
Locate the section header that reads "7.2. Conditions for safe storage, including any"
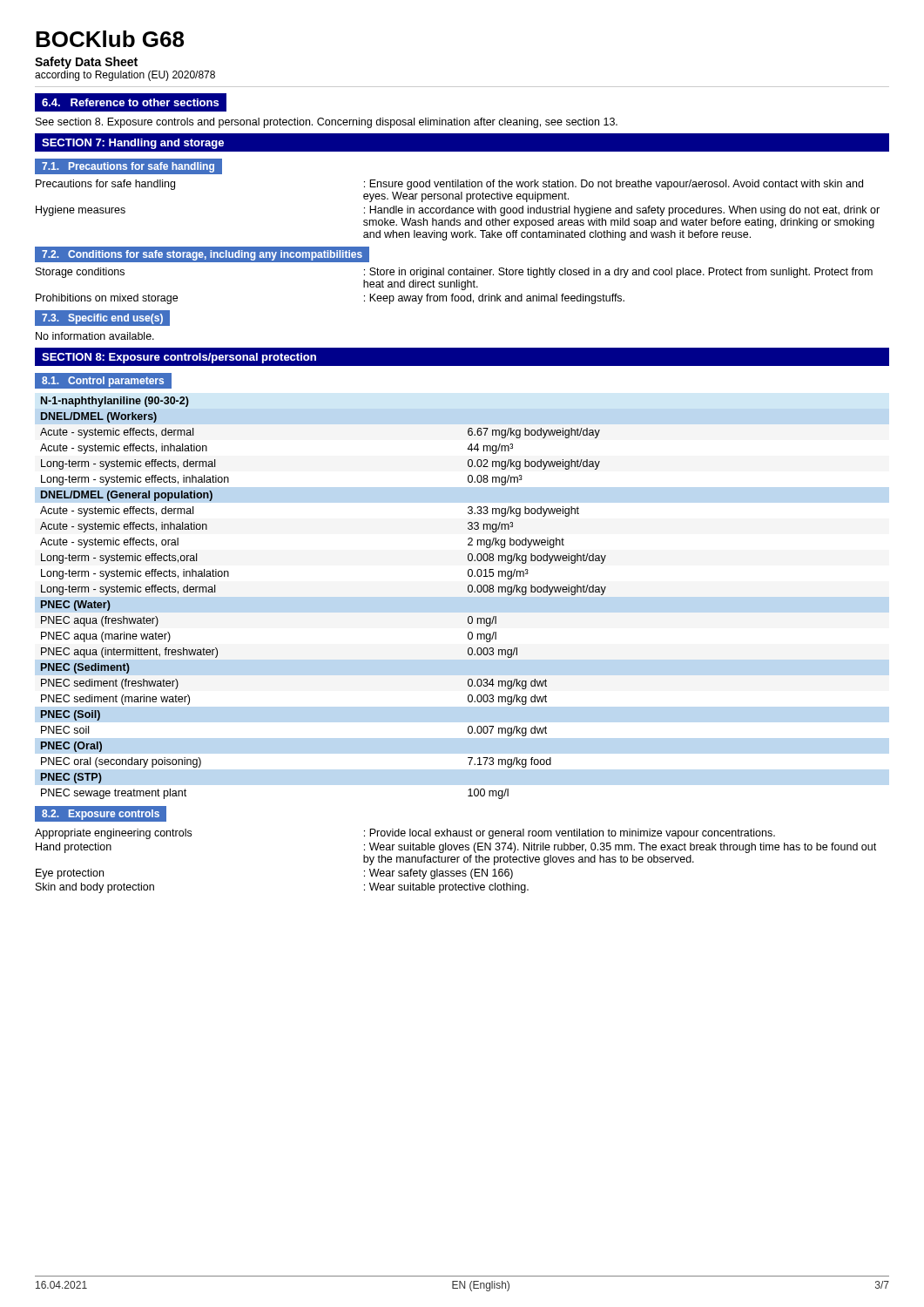[x=202, y=254]
